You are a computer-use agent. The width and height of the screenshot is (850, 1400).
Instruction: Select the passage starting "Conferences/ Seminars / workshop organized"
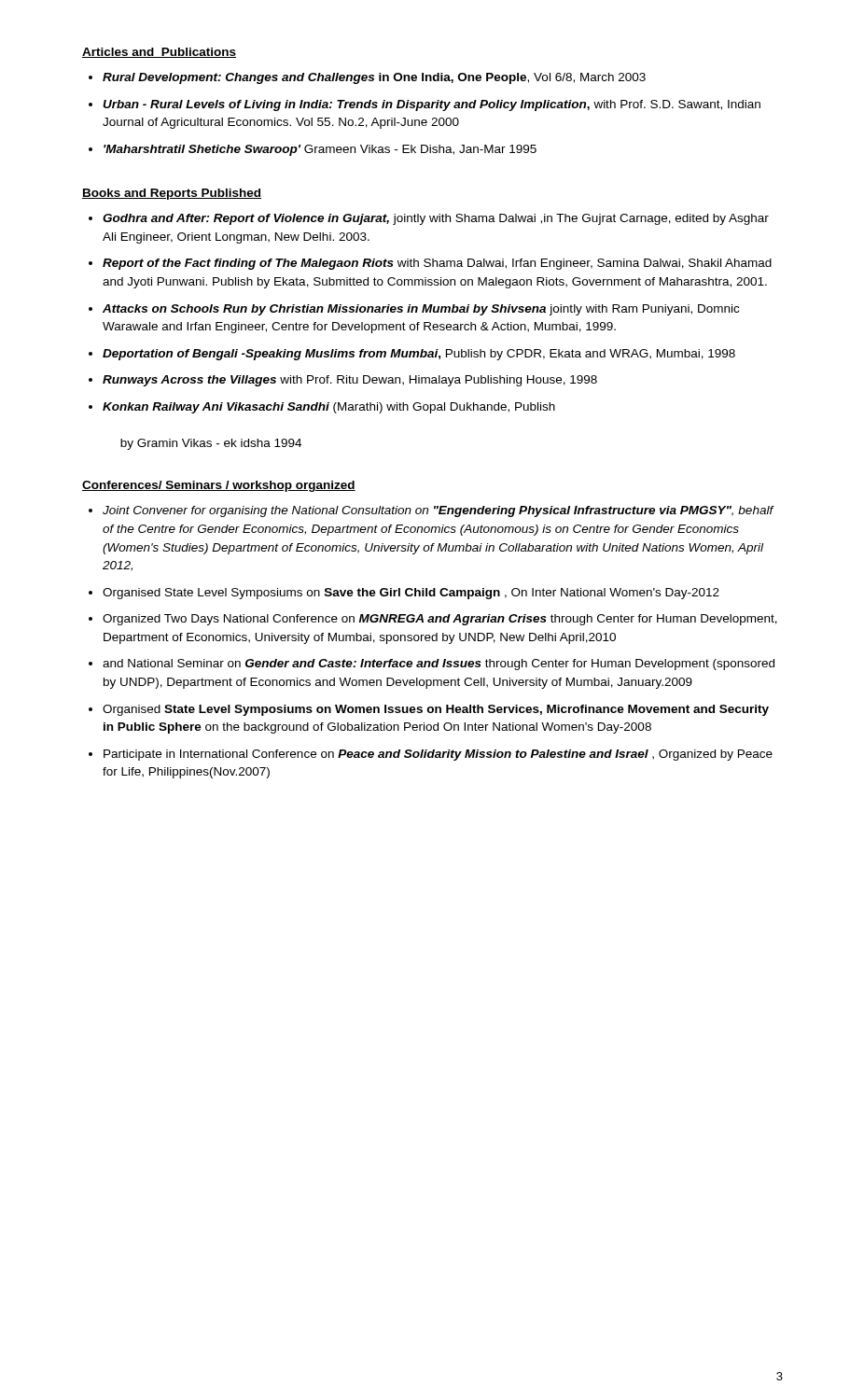(219, 485)
